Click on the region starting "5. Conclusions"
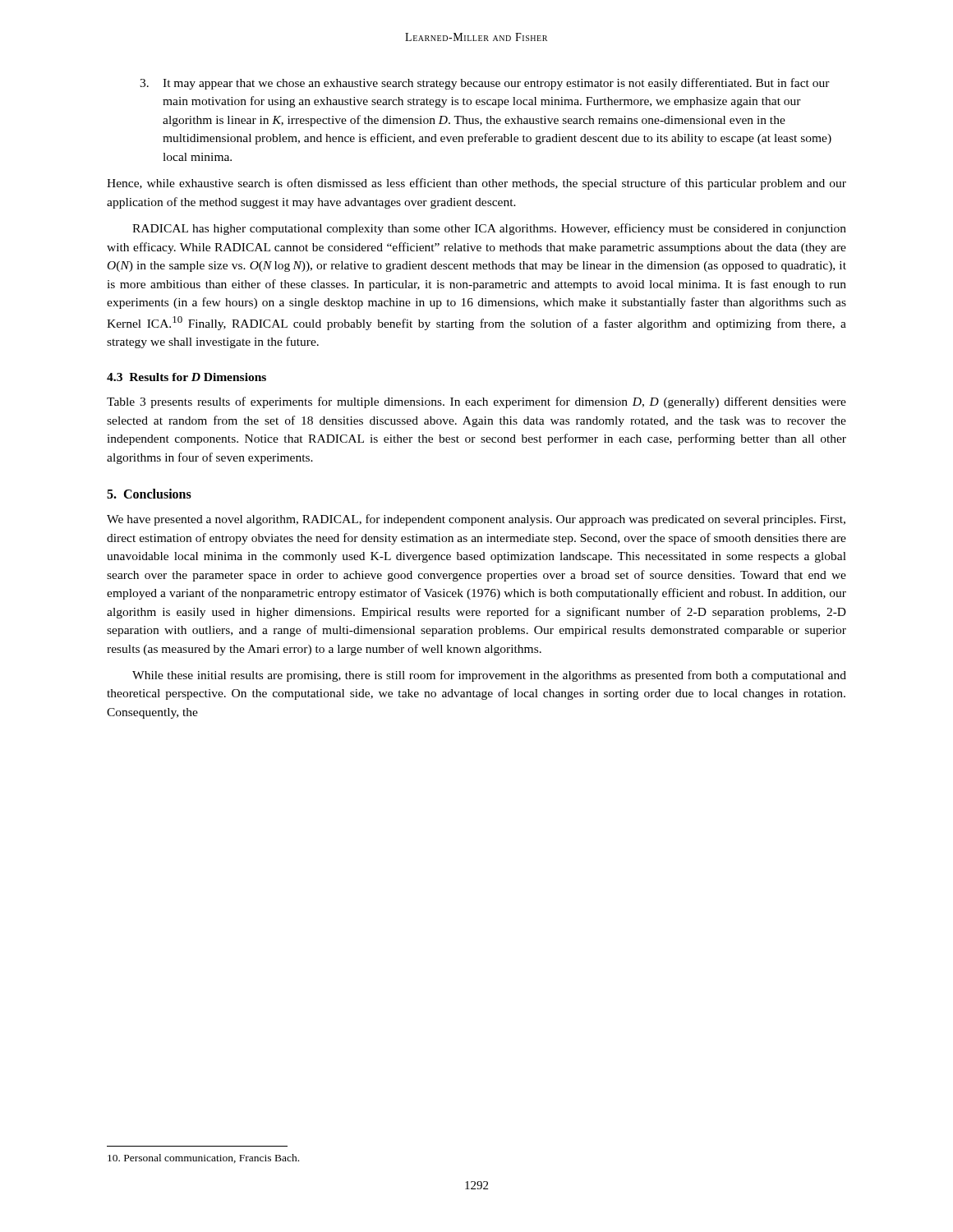953x1232 pixels. click(149, 494)
